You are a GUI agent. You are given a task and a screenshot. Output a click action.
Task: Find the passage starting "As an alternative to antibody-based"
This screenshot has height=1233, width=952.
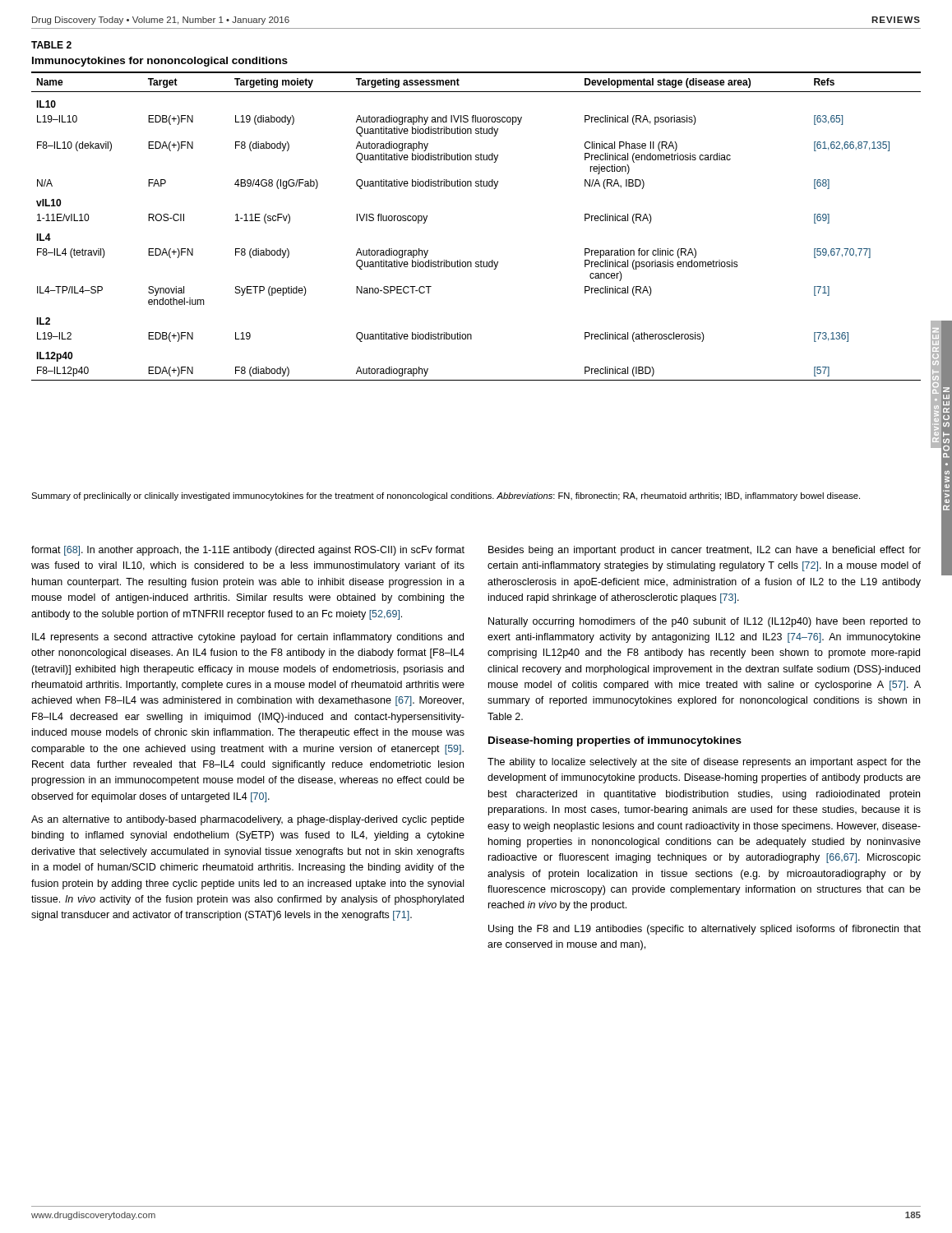click(x=248, y=868)
